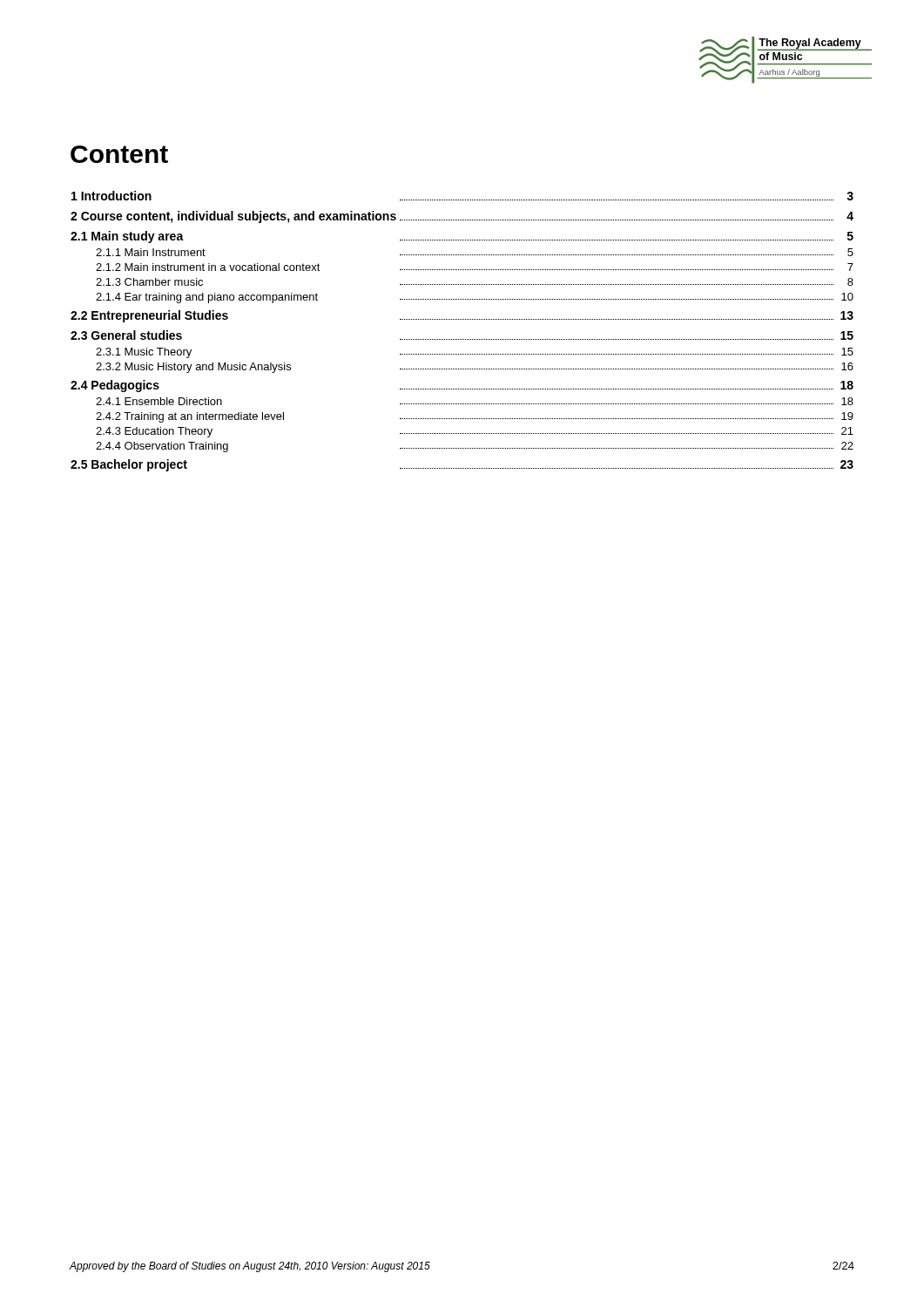Locate the list item that says "2.1.1 Main Instrument 5"
This screenshot has width=924, height=1307.
point(462,252)
